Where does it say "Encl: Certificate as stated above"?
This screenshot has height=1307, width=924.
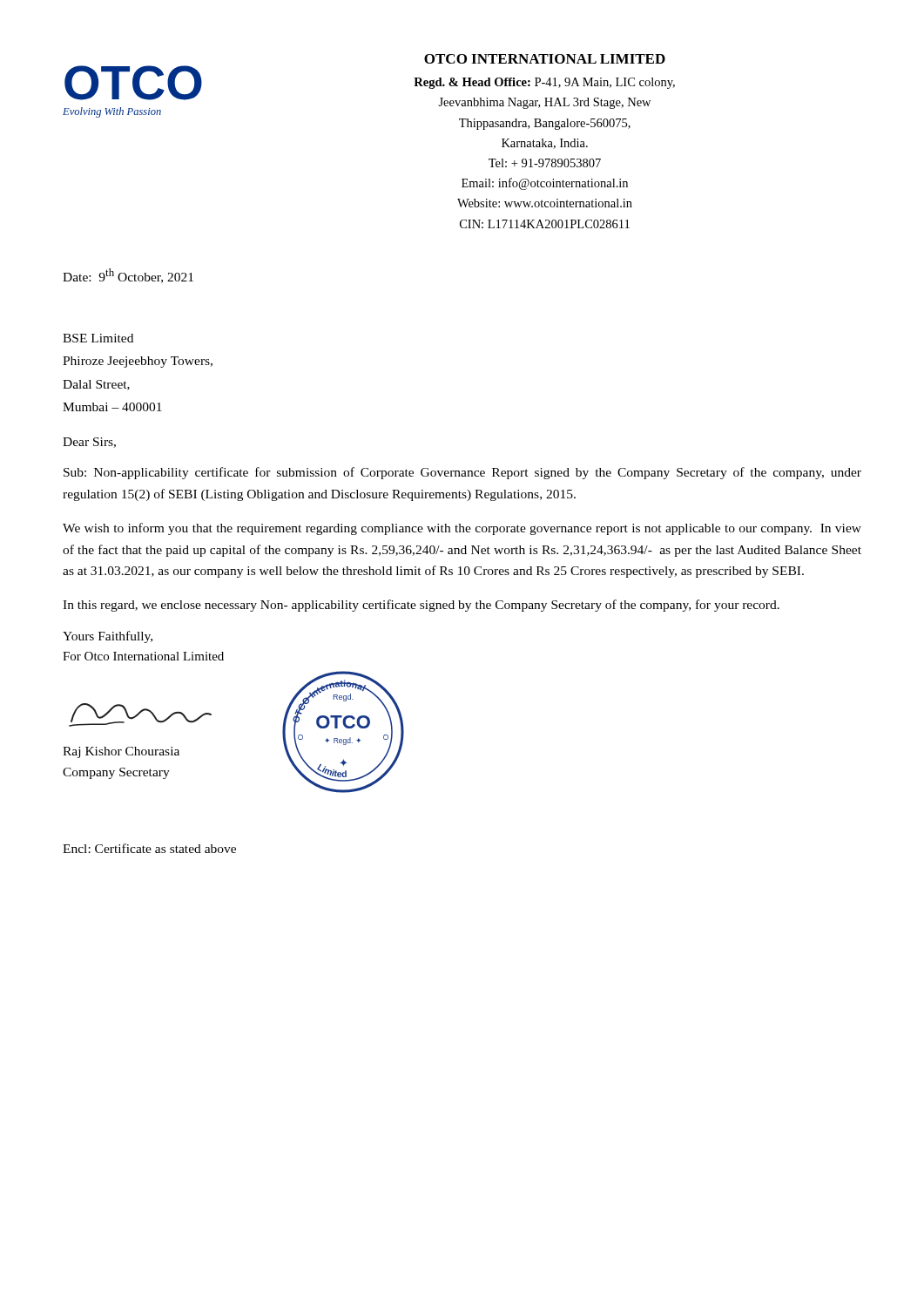(x=150, y=848)
